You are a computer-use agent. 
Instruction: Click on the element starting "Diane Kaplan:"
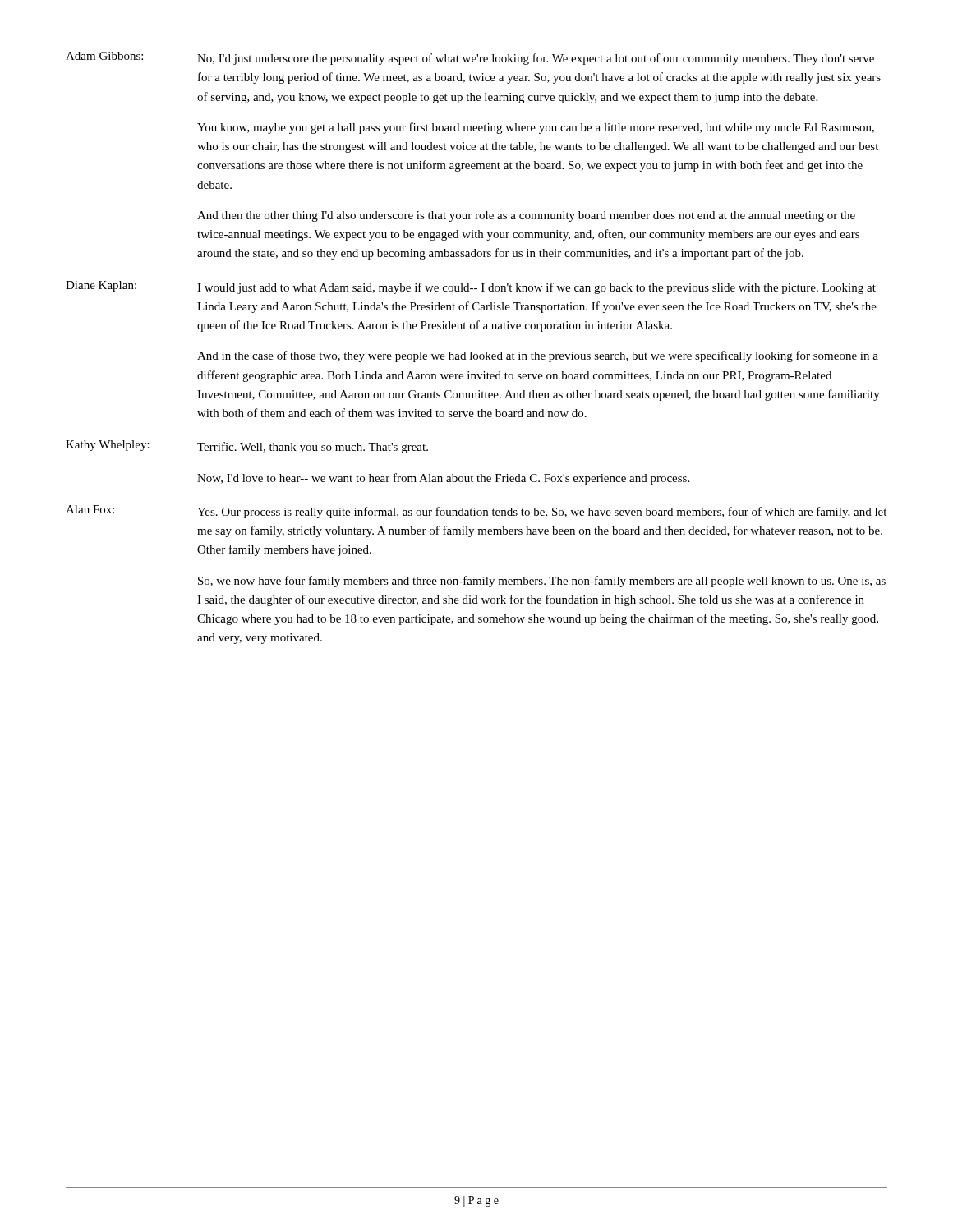[101, 285]
